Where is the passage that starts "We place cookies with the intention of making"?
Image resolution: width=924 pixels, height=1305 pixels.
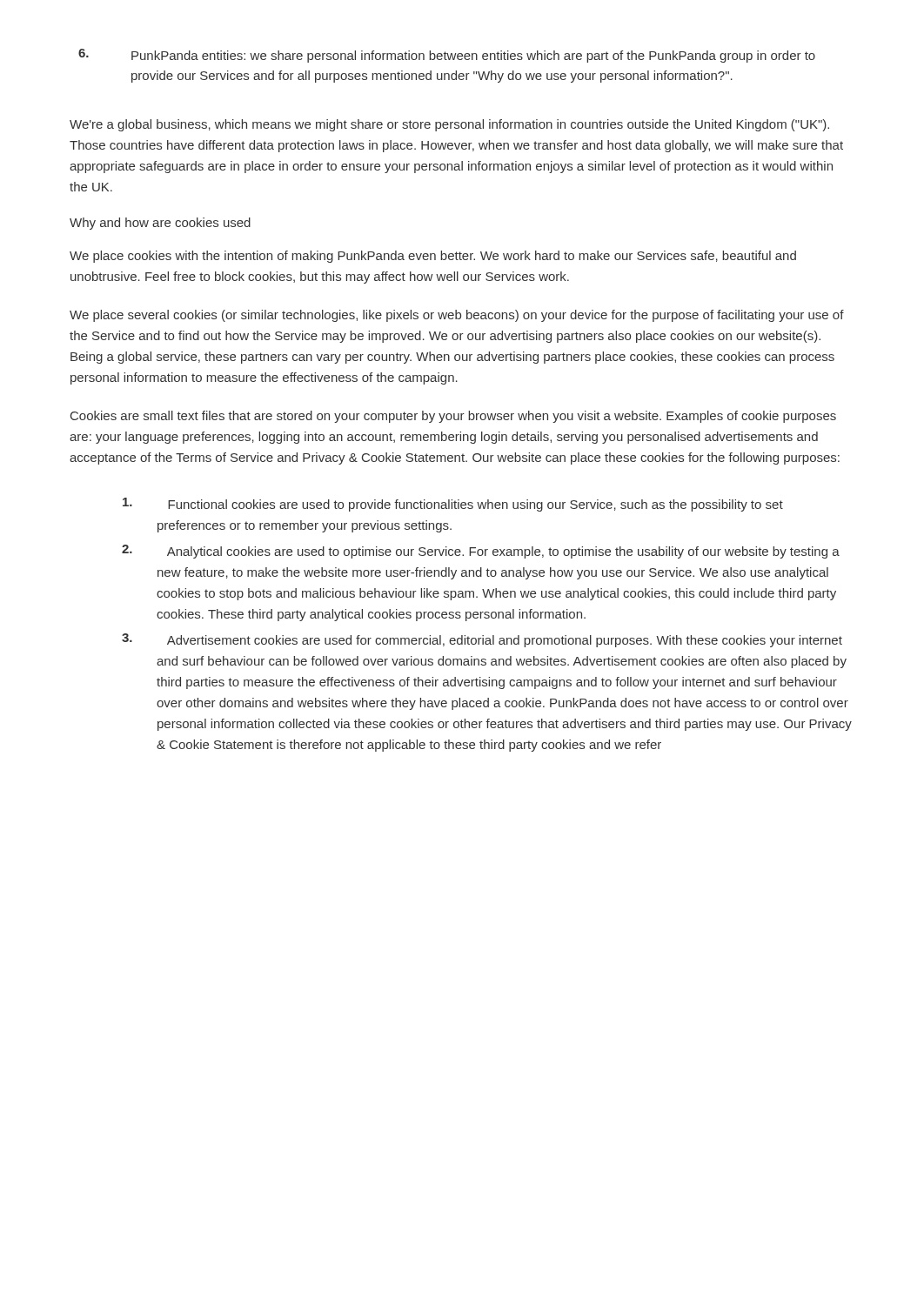(x=433, y=265)
